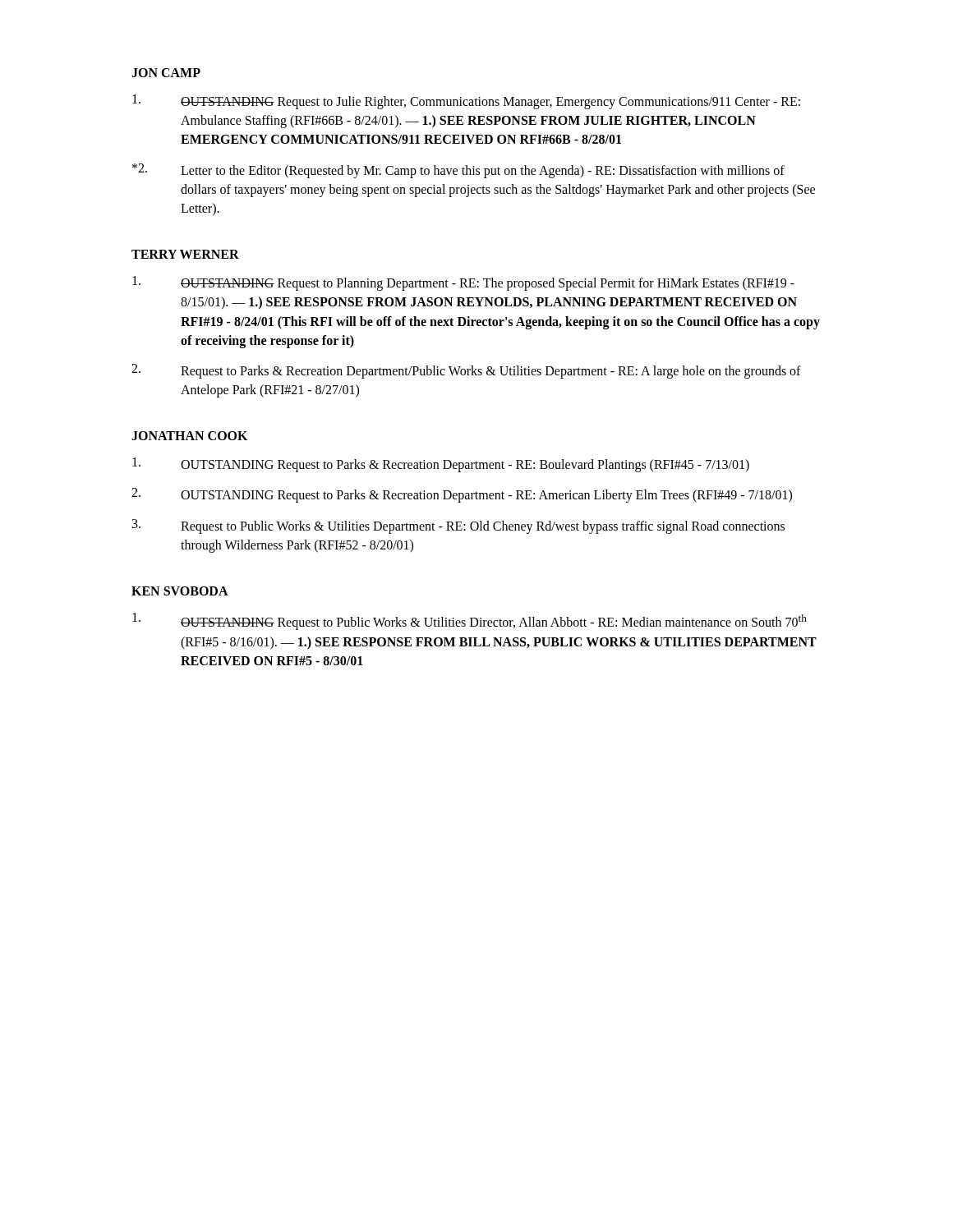Viewport: 953px width, 1232px height.
Task: Find the region starting "JON CAMP"
Action: (x=166, y=73)
